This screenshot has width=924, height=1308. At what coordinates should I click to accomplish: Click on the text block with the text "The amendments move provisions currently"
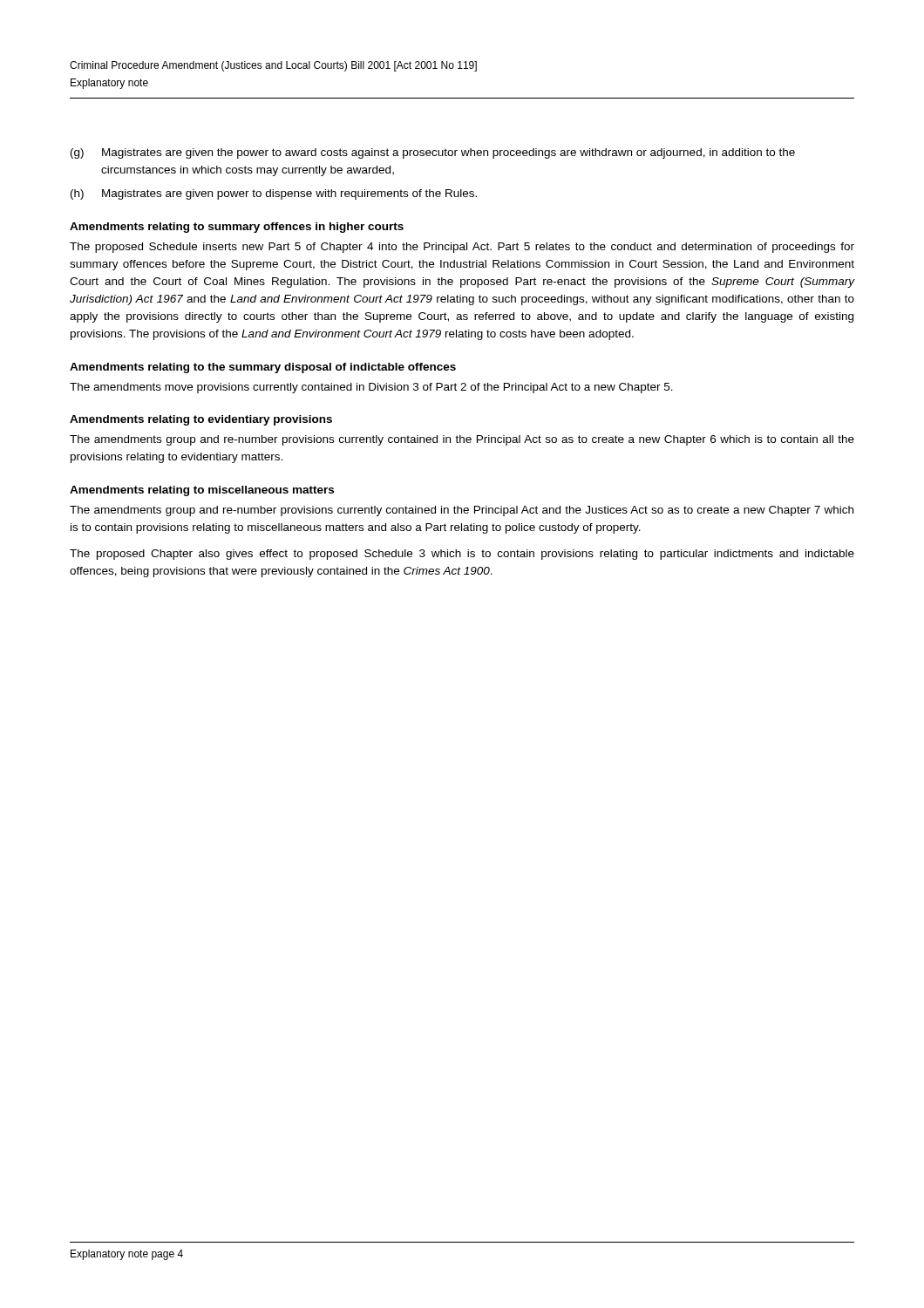[x=372, y=386]
